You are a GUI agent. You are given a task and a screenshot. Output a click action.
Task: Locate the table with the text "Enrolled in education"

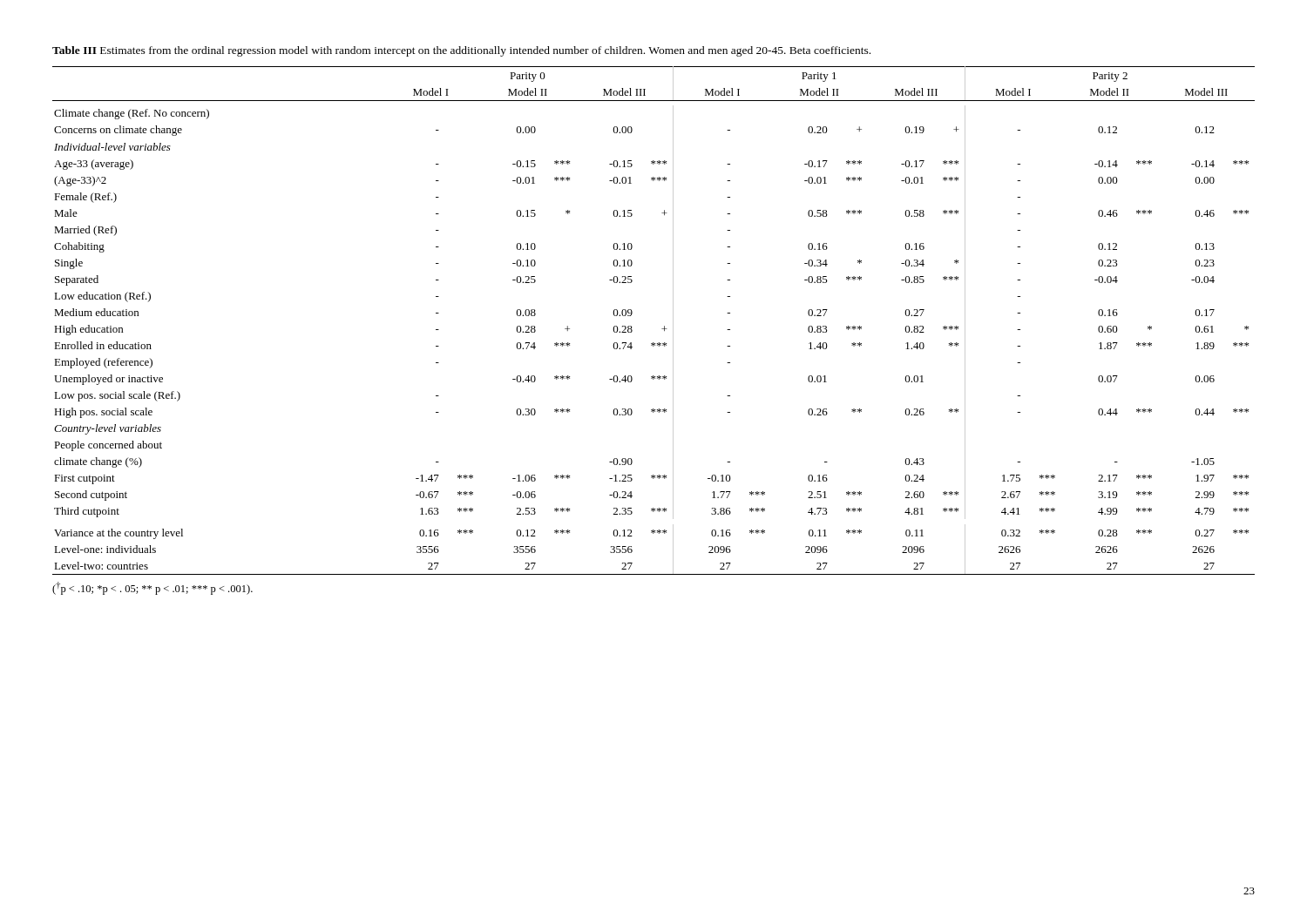(654, 321)
